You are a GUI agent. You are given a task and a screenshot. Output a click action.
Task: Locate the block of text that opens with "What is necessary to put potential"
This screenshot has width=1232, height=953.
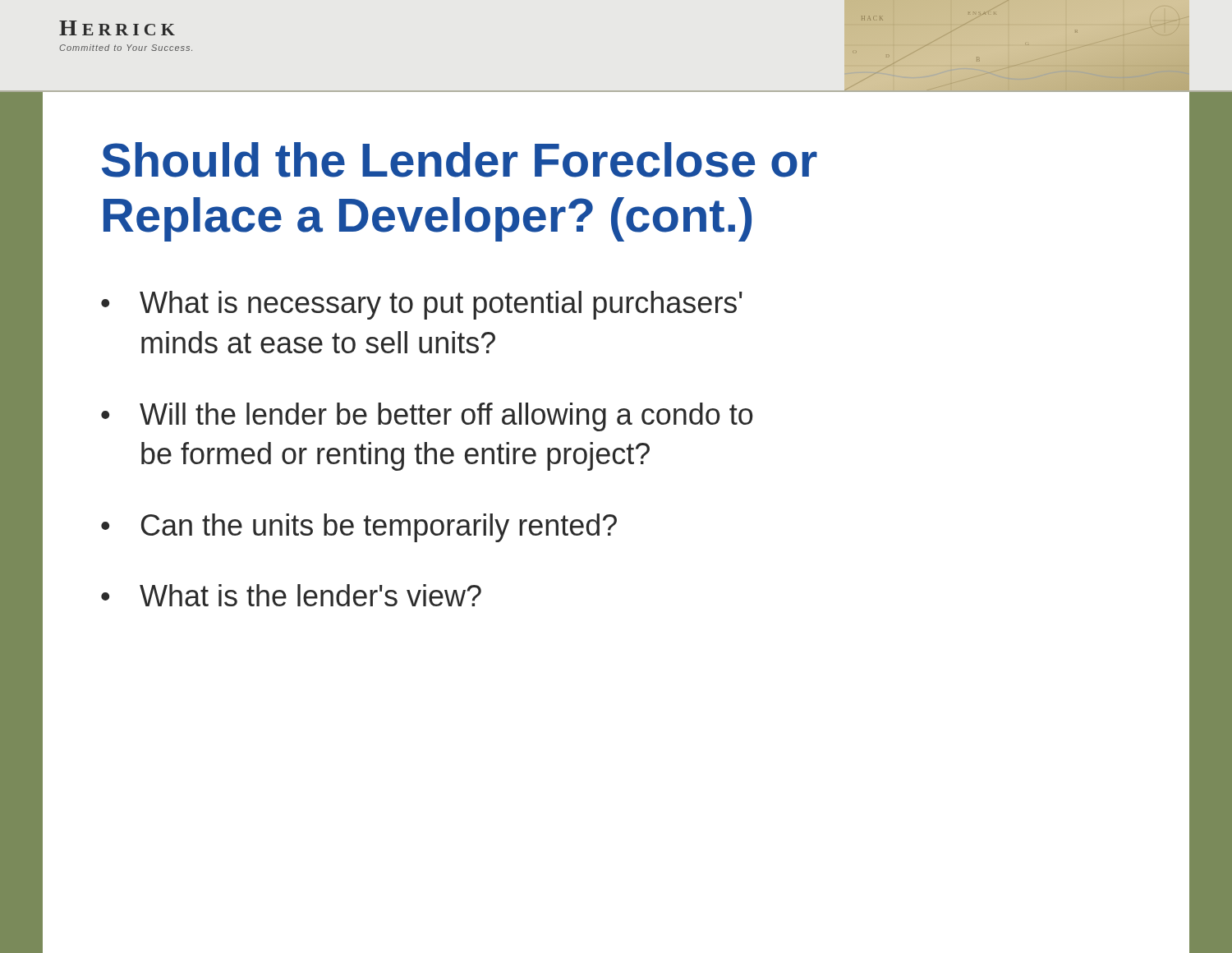pyautogui.click(x=442, y=323)
